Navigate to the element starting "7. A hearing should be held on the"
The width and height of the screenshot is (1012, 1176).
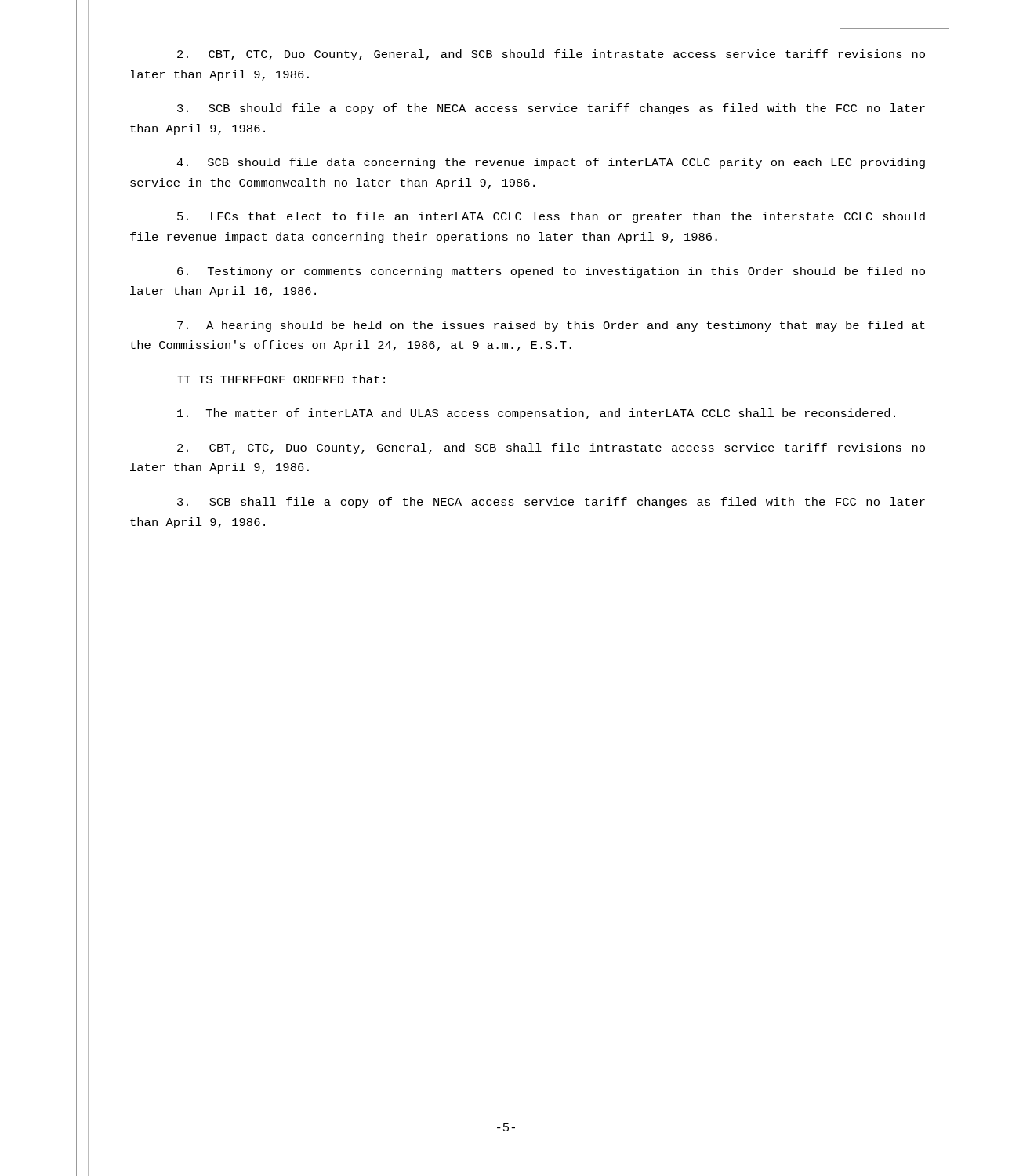(528, 336)
